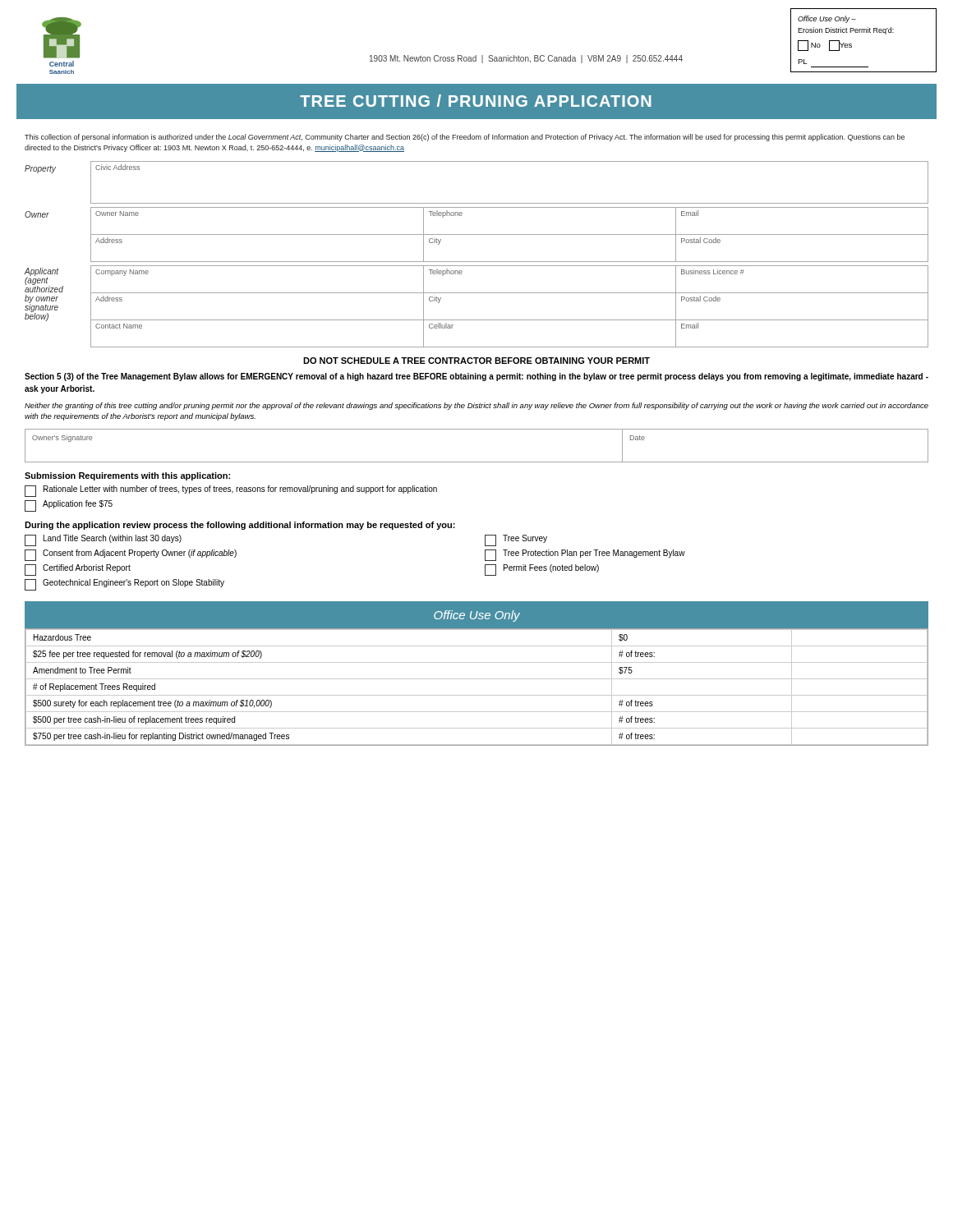Navigate to the text starting "Consent from Adjacent Property Owner (if"
The width and height of the screenshot is (953, 1232).
[x=131, y=555]
